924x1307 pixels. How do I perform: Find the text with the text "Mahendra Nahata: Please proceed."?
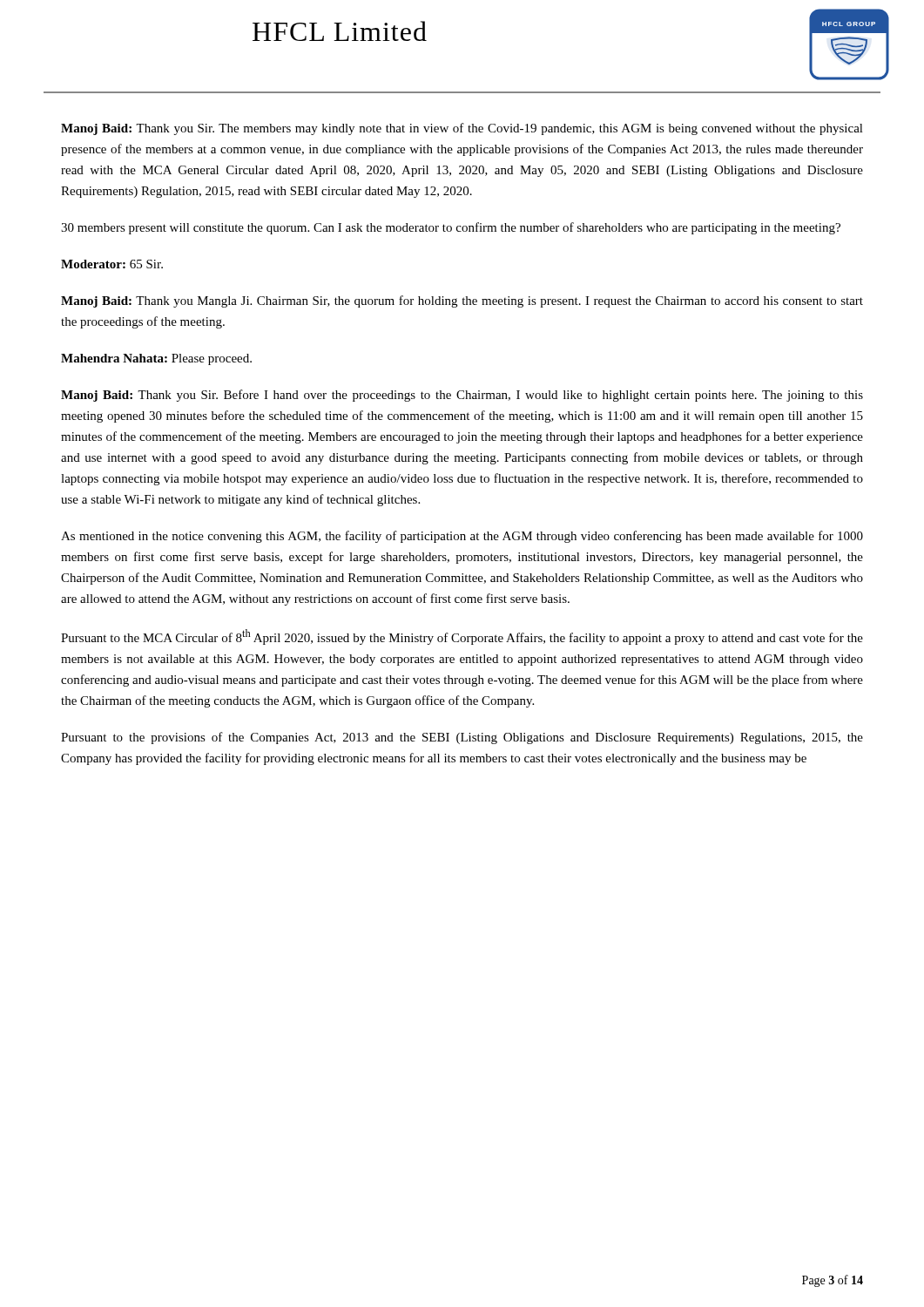157,358
